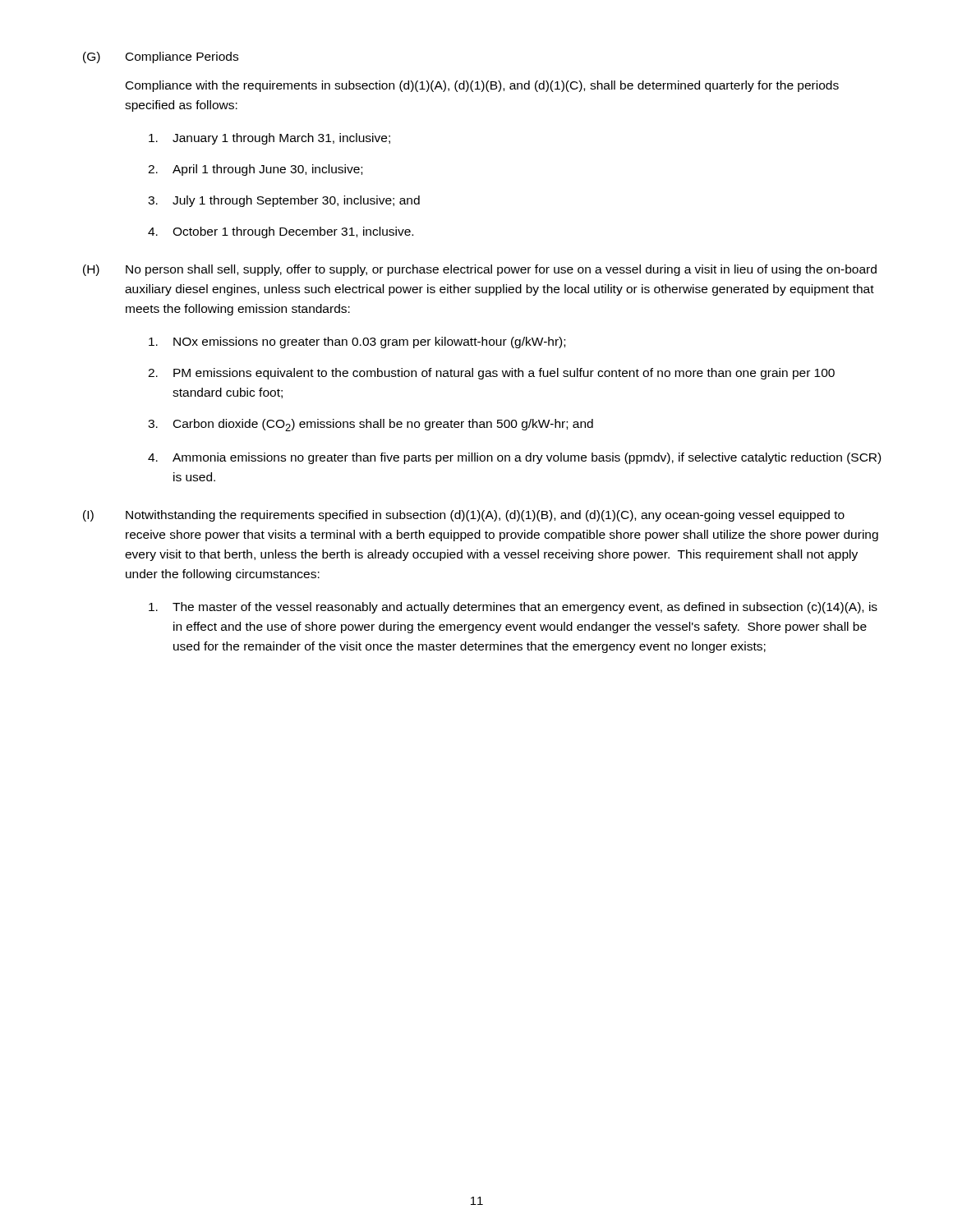Where is the passage that starts "4. Ammonia emissions no greater"?
This screenshot has height=1232, width=953.
[x=518, y=468]
